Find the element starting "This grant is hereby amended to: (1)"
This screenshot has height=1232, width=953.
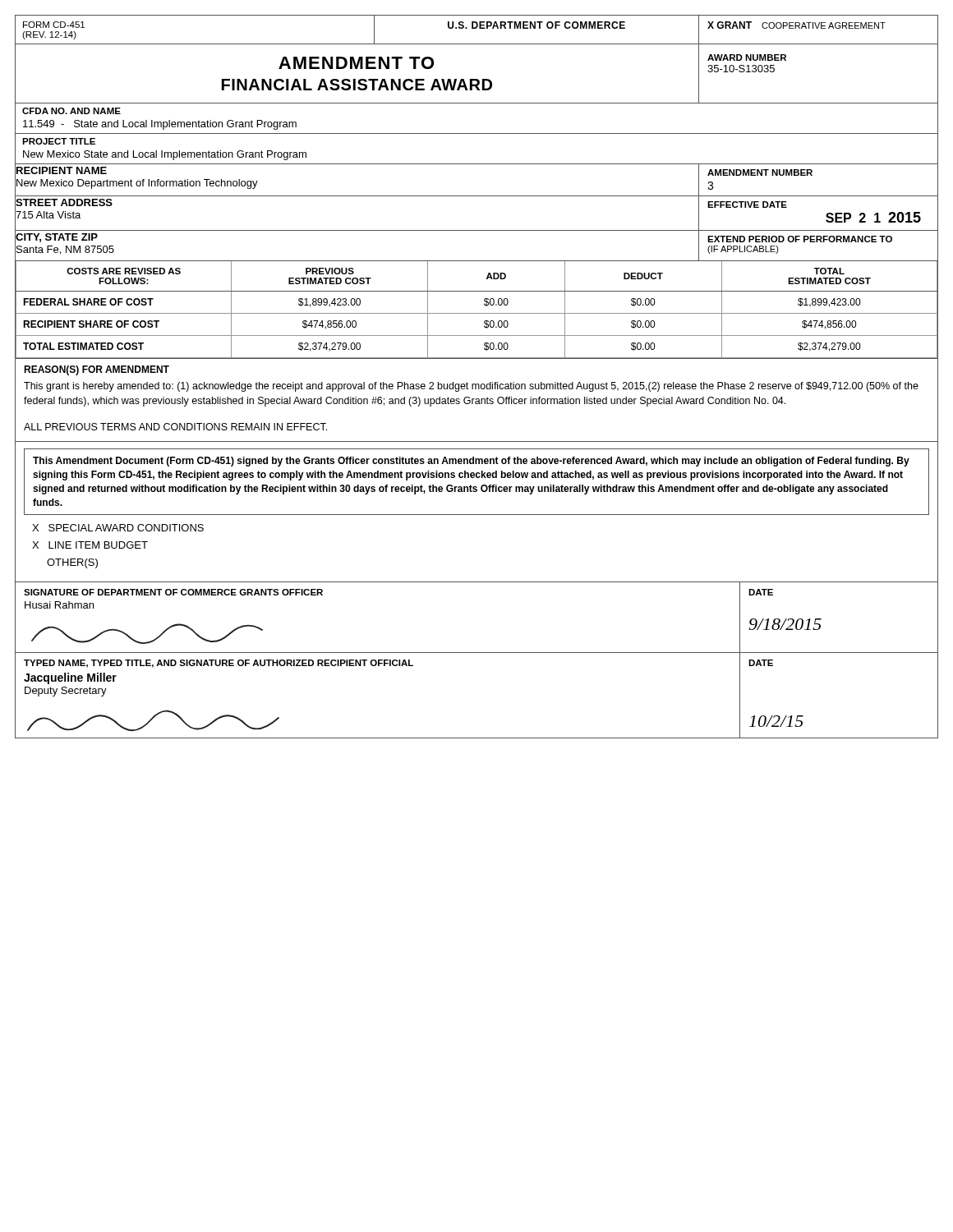(471, 394)
